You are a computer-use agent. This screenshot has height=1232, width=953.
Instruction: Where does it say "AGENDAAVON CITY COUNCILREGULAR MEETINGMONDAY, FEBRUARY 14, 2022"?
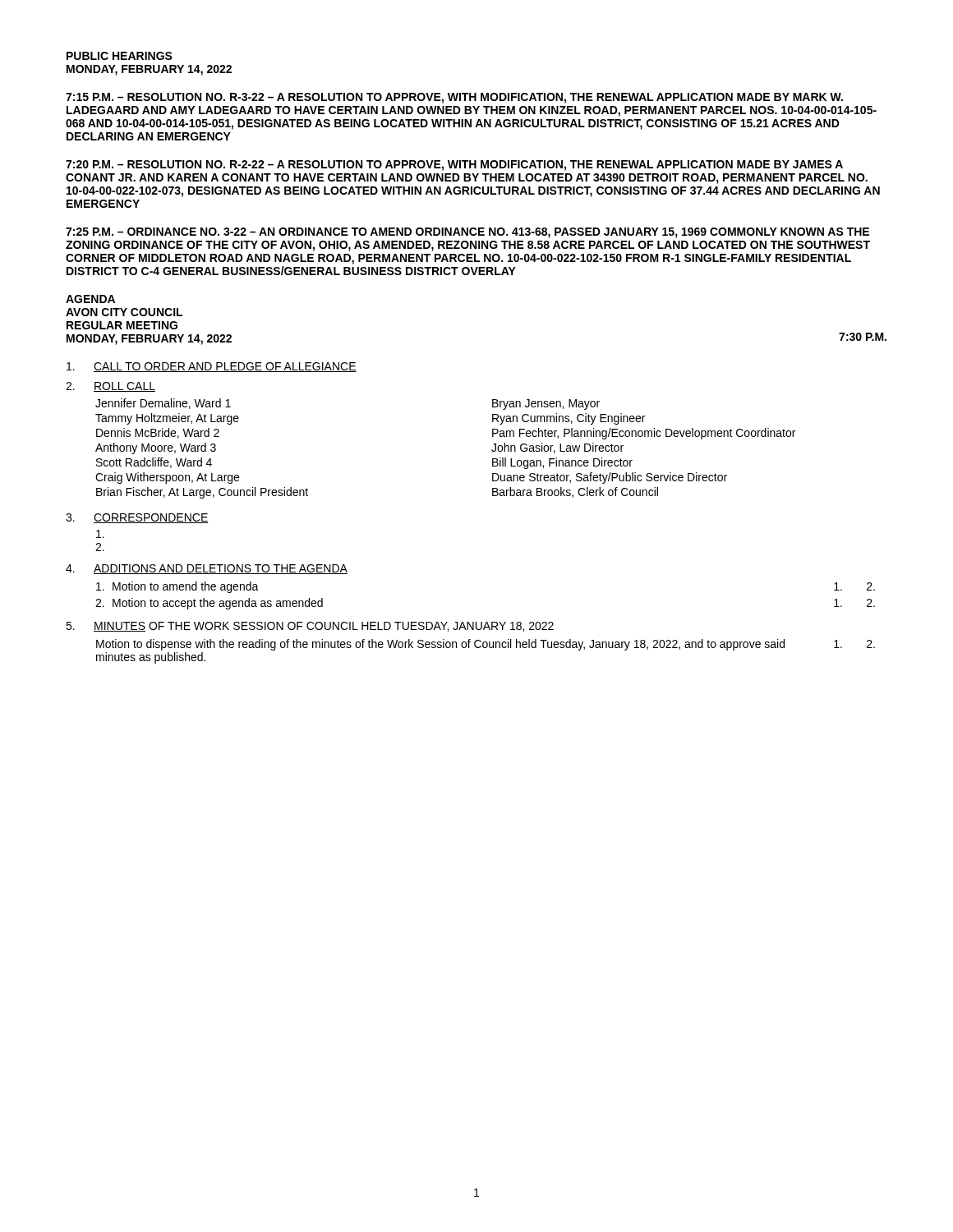(x=149, y=319)
